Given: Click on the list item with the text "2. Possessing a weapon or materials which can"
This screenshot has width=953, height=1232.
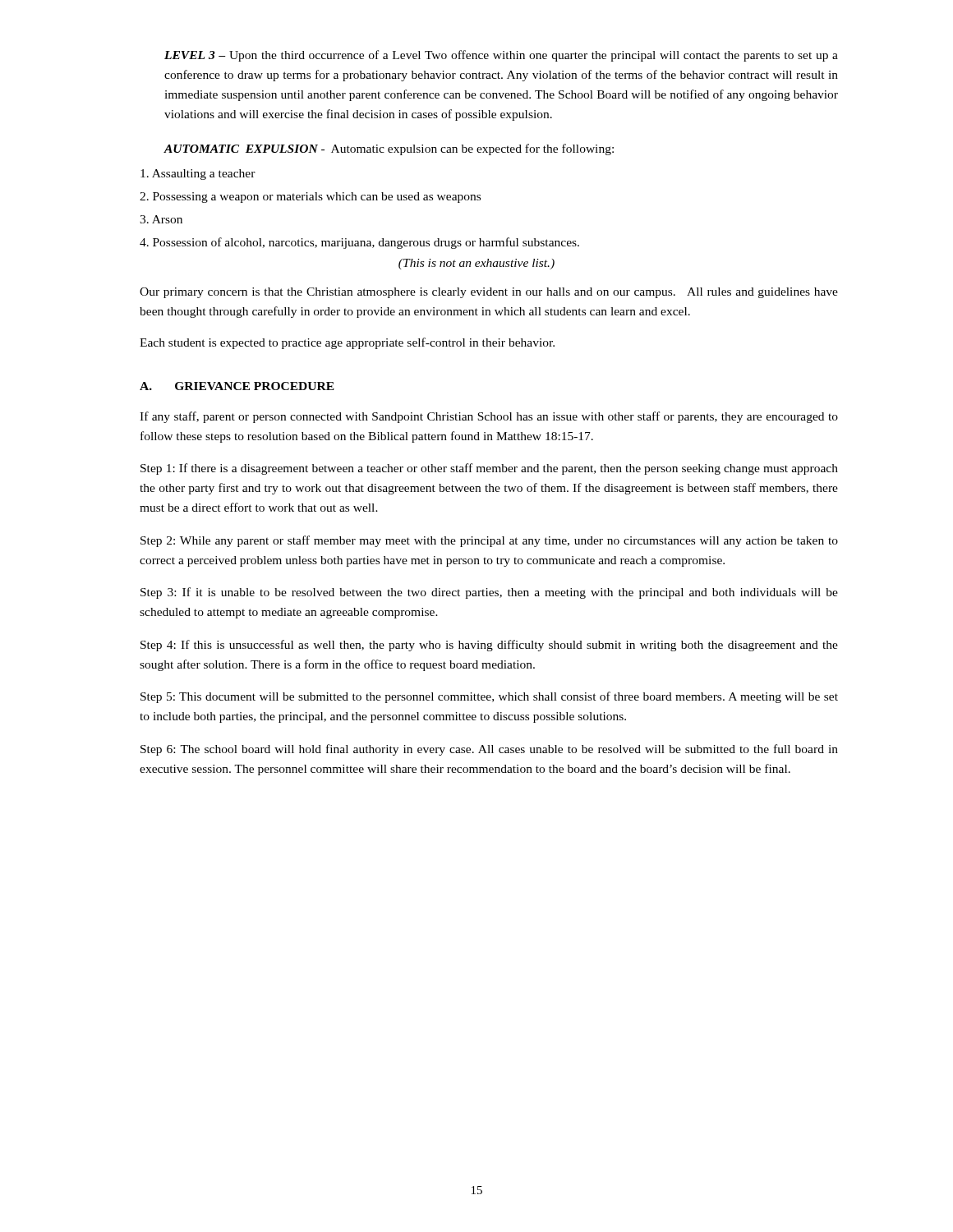Looking at the screenshot, I should click(489, 196).
